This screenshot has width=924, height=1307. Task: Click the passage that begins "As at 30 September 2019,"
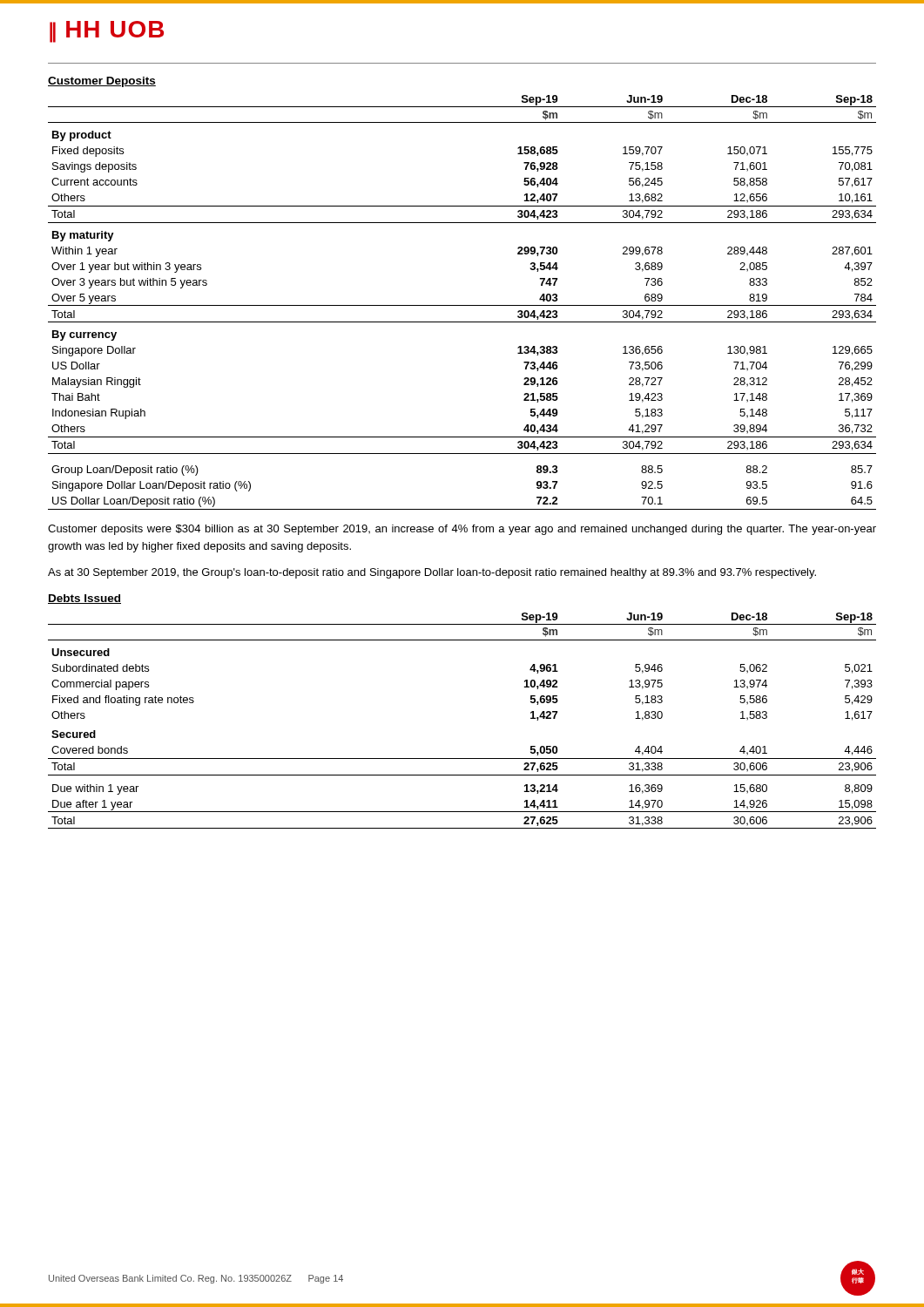point(432,572)
